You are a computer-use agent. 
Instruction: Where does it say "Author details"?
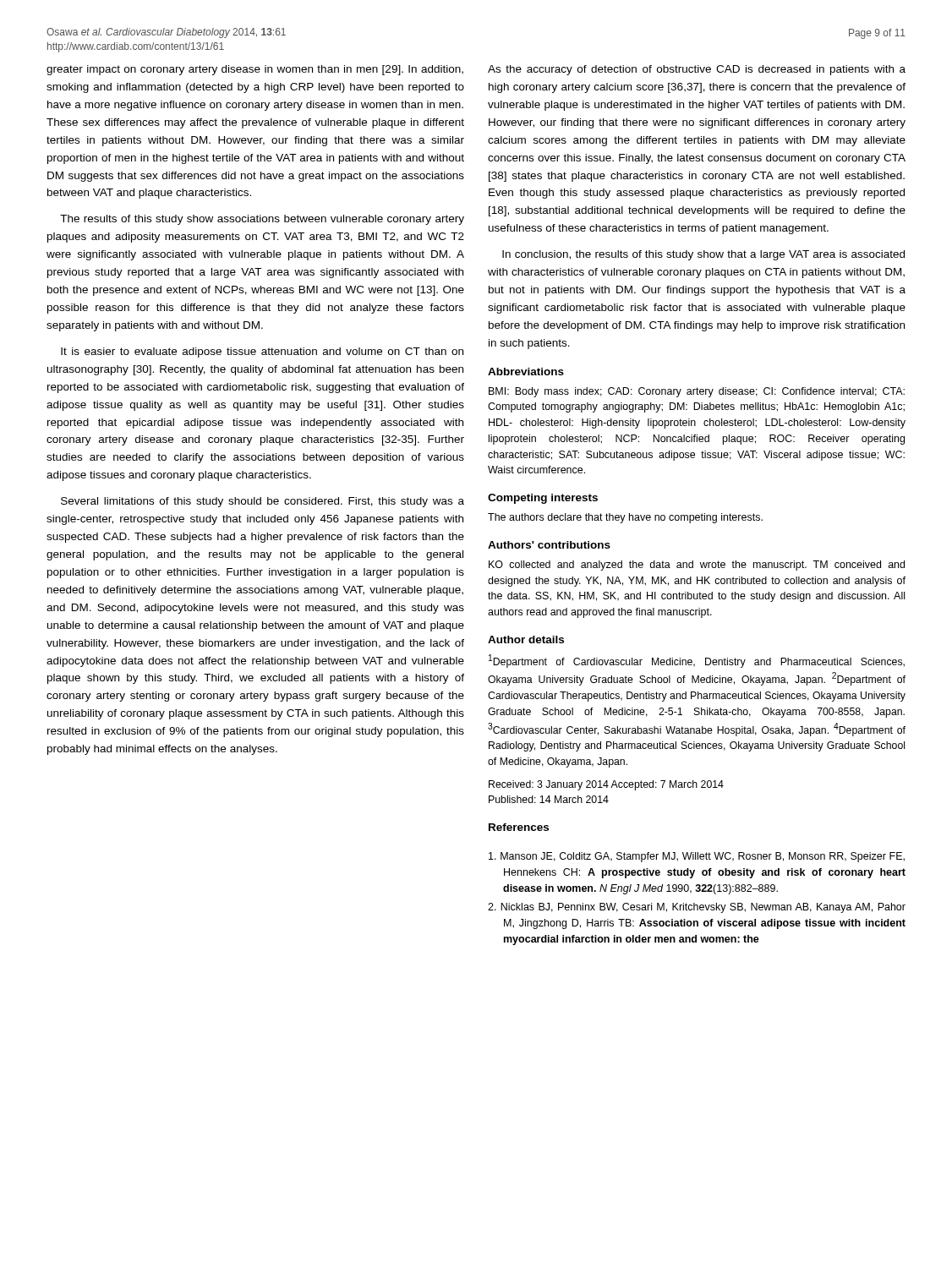[x=526, y=639]
